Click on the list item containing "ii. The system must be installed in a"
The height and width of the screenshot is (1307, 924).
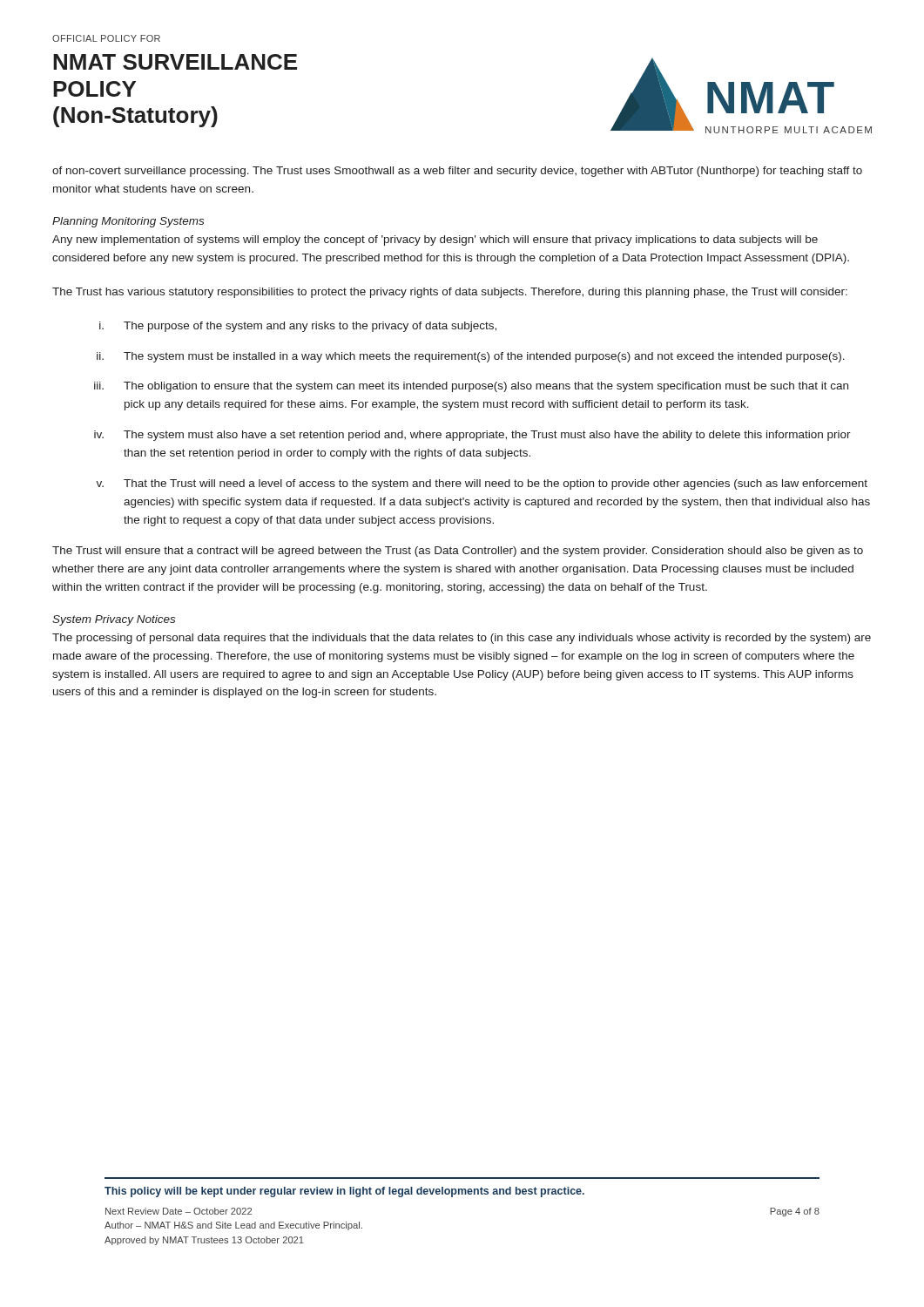pos(462,356)
